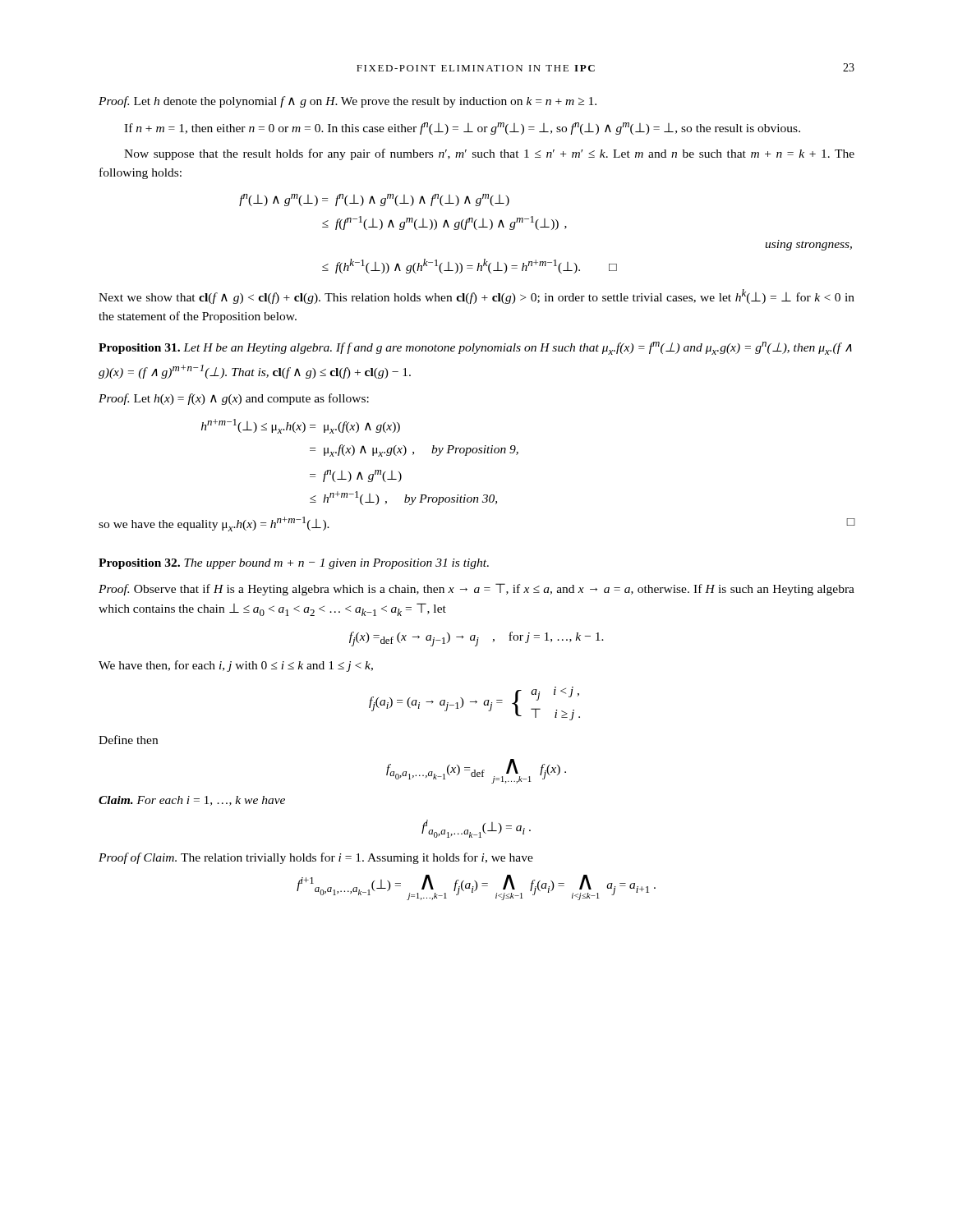Locate the block starting "hn+m−1(⊥) ≤ μx.h(x) = μx.(f(x) ∧"

[x=501, y=461]
